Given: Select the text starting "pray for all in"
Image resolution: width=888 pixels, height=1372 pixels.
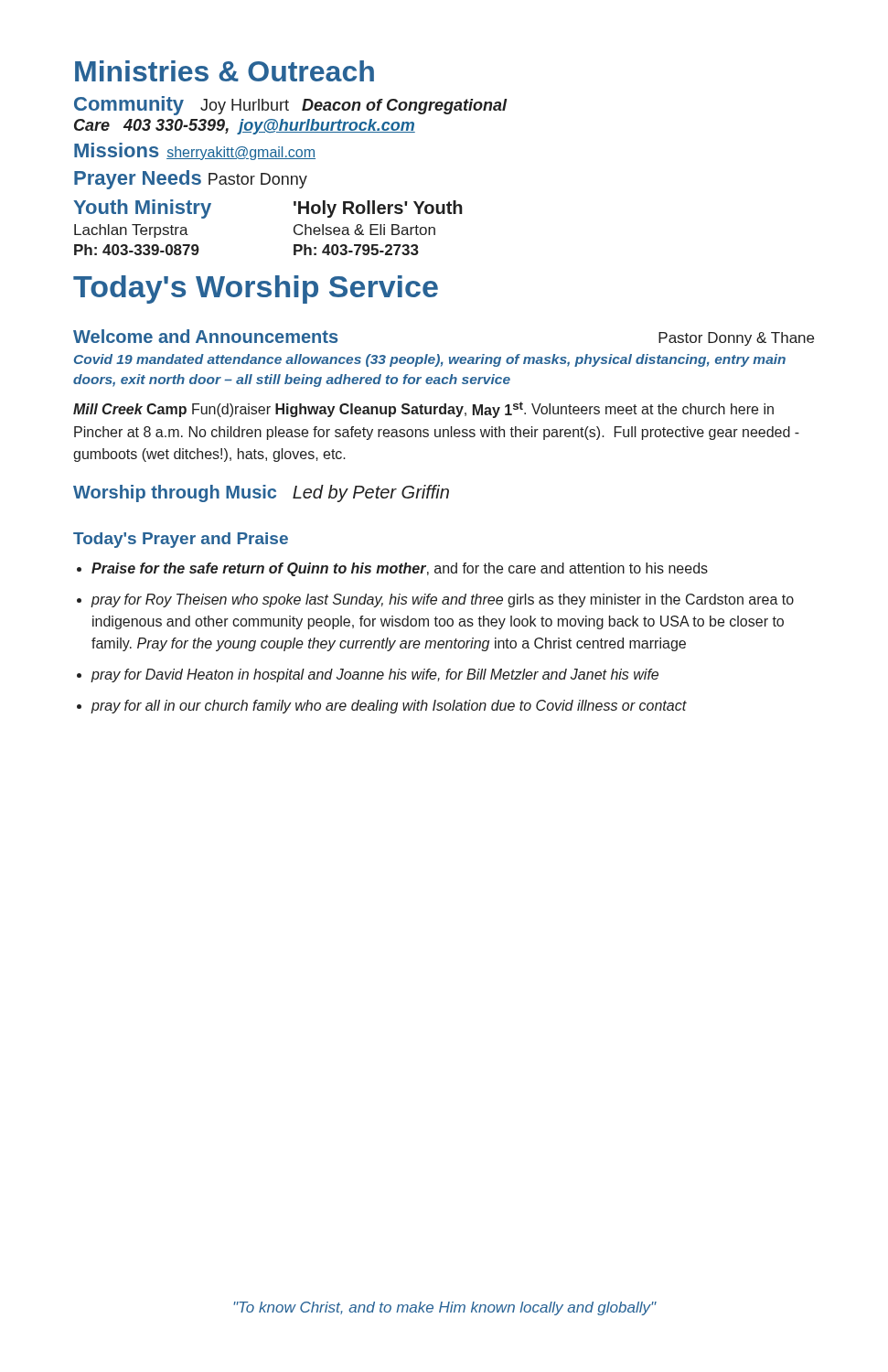Looking at the screenshot, I should 389,705.
